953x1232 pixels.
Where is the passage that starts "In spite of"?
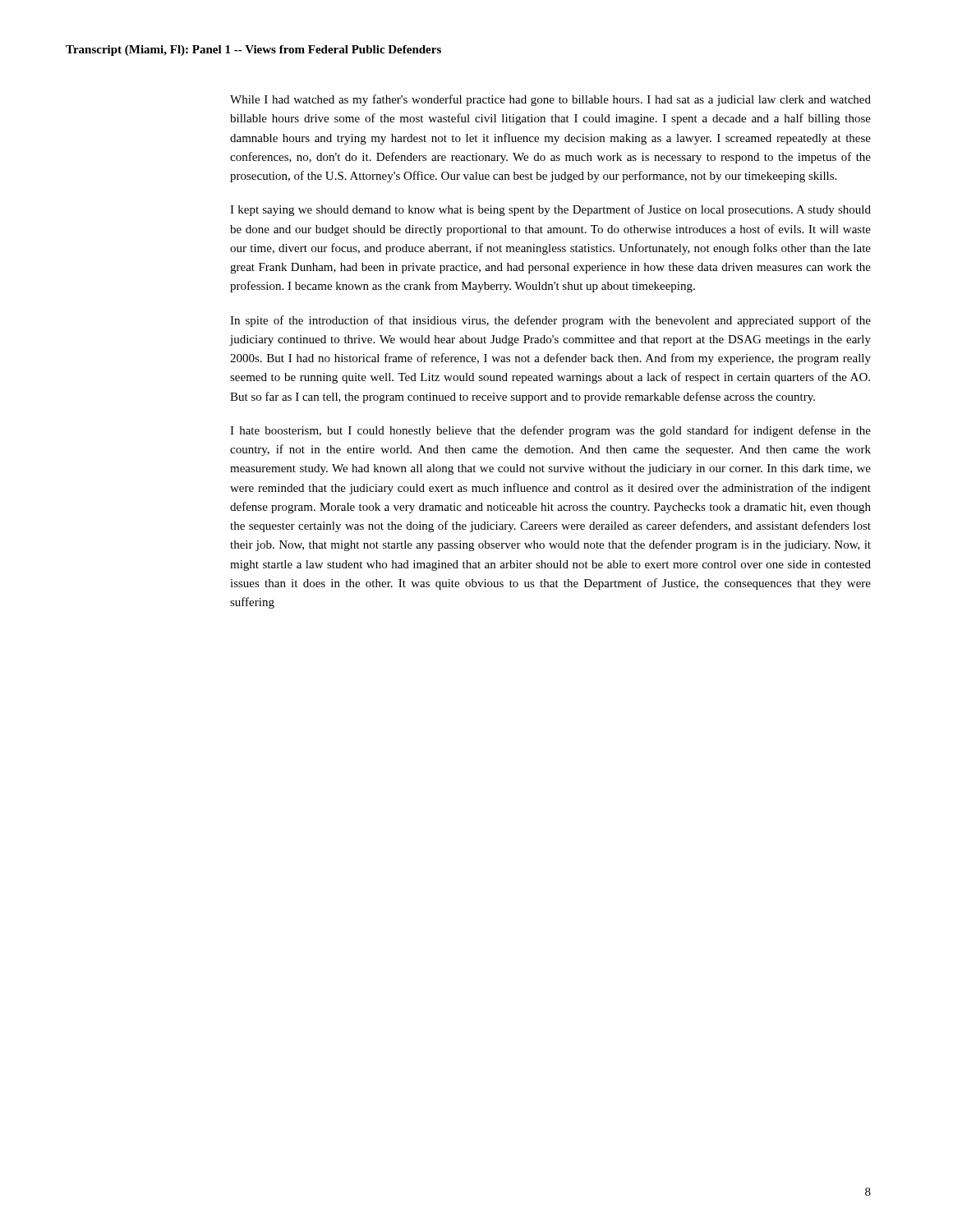550,358
